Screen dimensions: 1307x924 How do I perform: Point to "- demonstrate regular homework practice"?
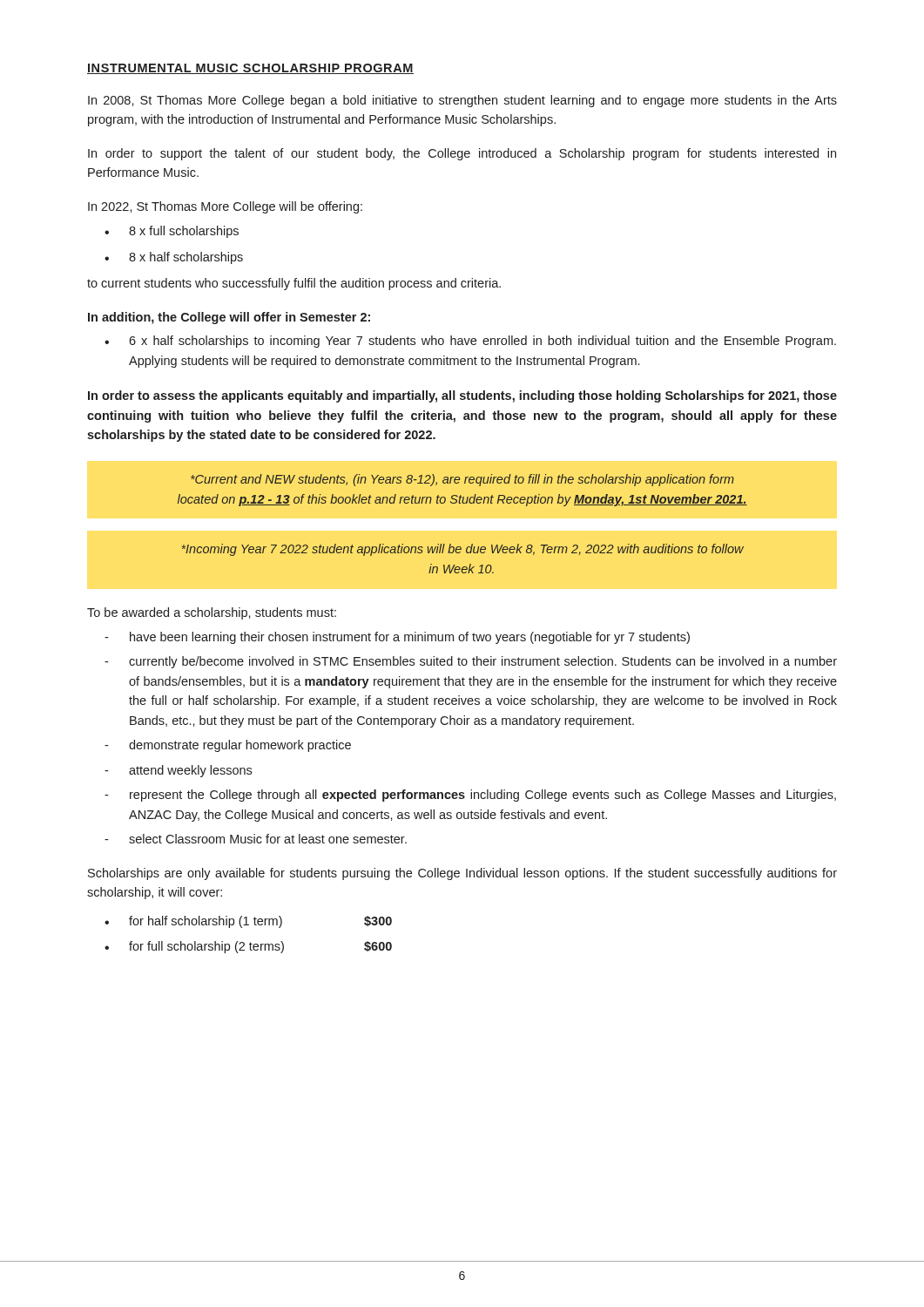(228, 746)
